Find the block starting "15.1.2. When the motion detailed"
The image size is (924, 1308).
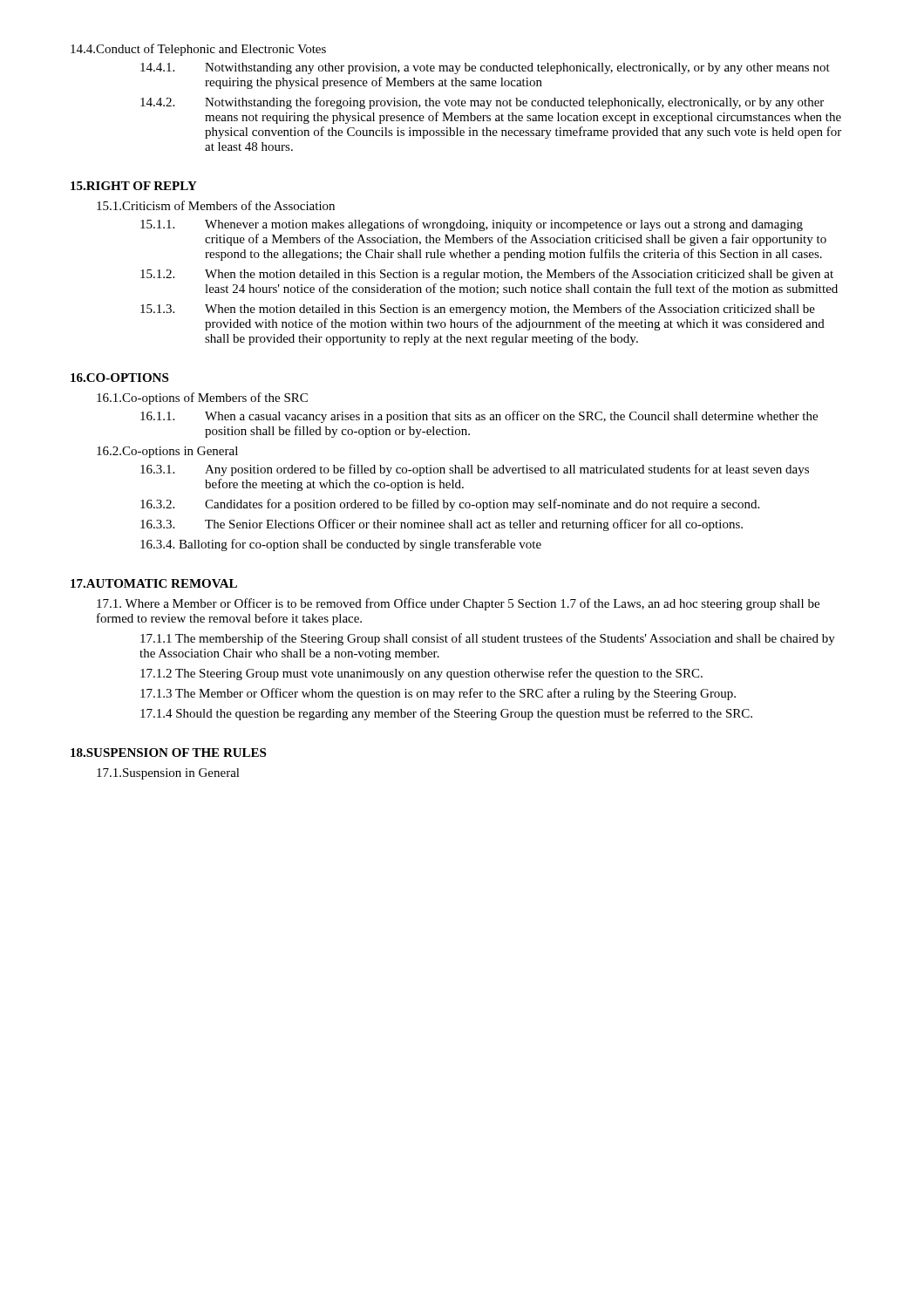pyautogui.click(x=492, y=282)
